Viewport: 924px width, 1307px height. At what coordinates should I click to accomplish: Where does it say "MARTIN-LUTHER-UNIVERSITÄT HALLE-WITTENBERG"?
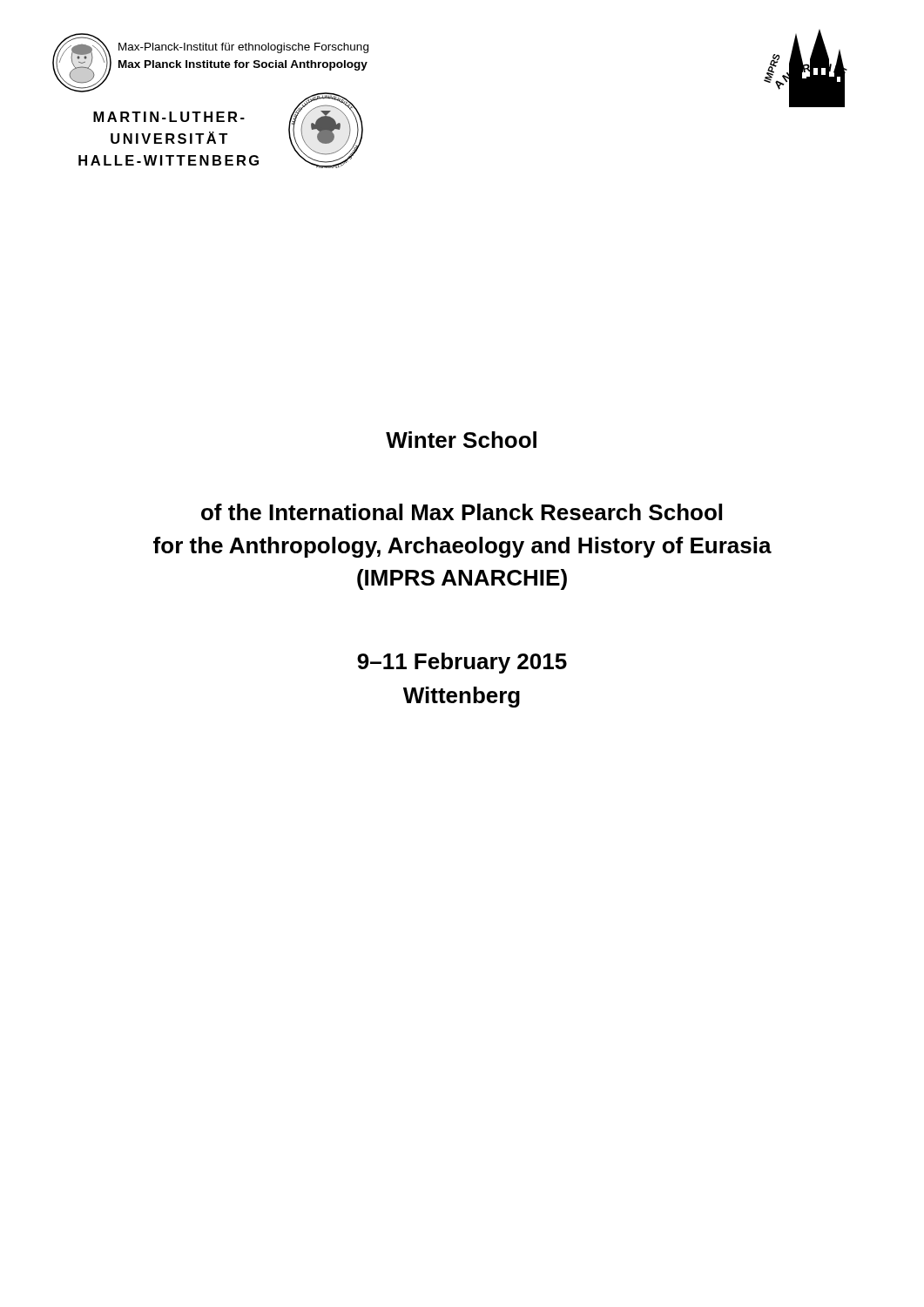[170, 138]
